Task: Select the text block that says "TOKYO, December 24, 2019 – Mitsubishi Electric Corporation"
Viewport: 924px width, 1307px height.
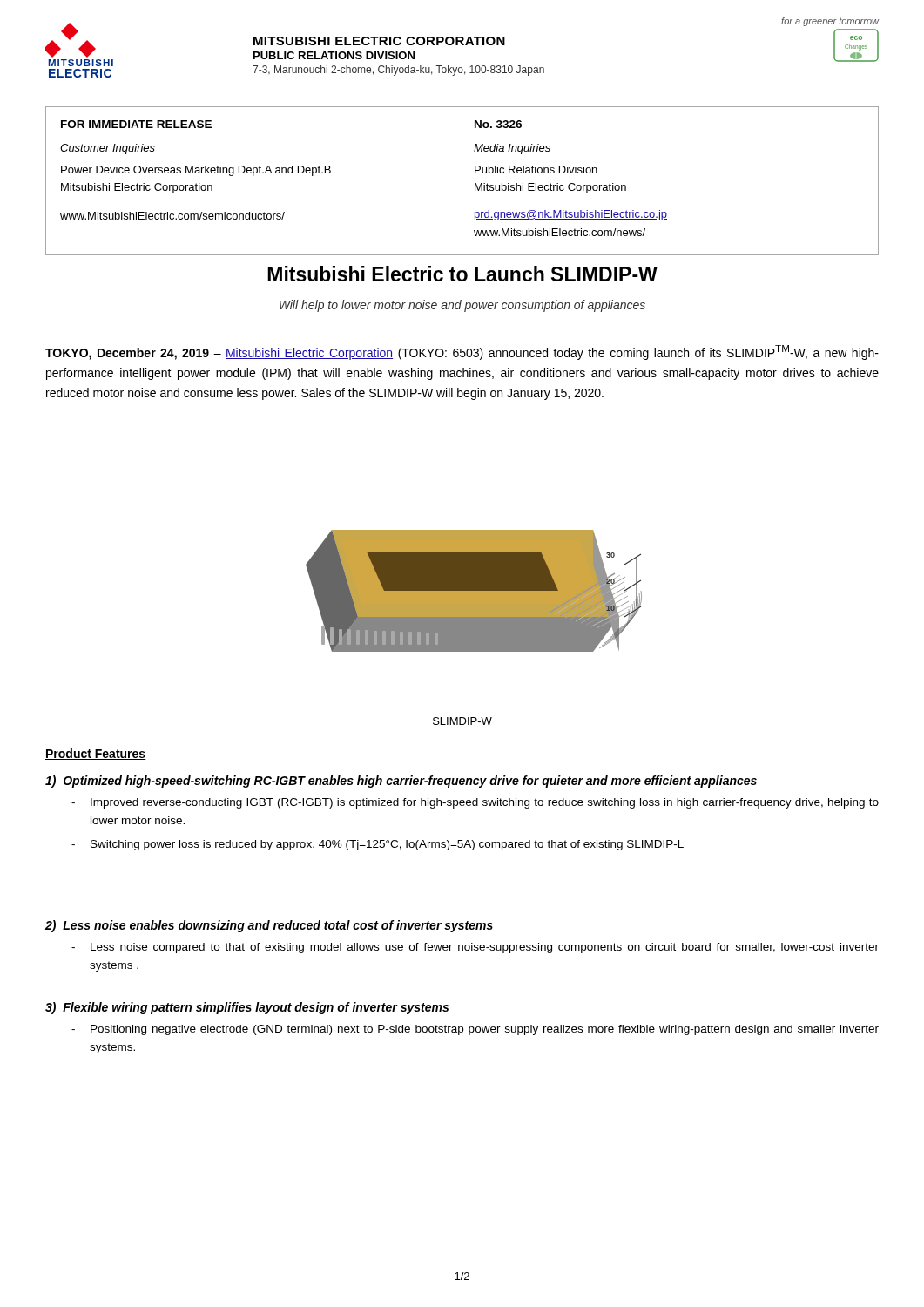Action: point(462,371)
